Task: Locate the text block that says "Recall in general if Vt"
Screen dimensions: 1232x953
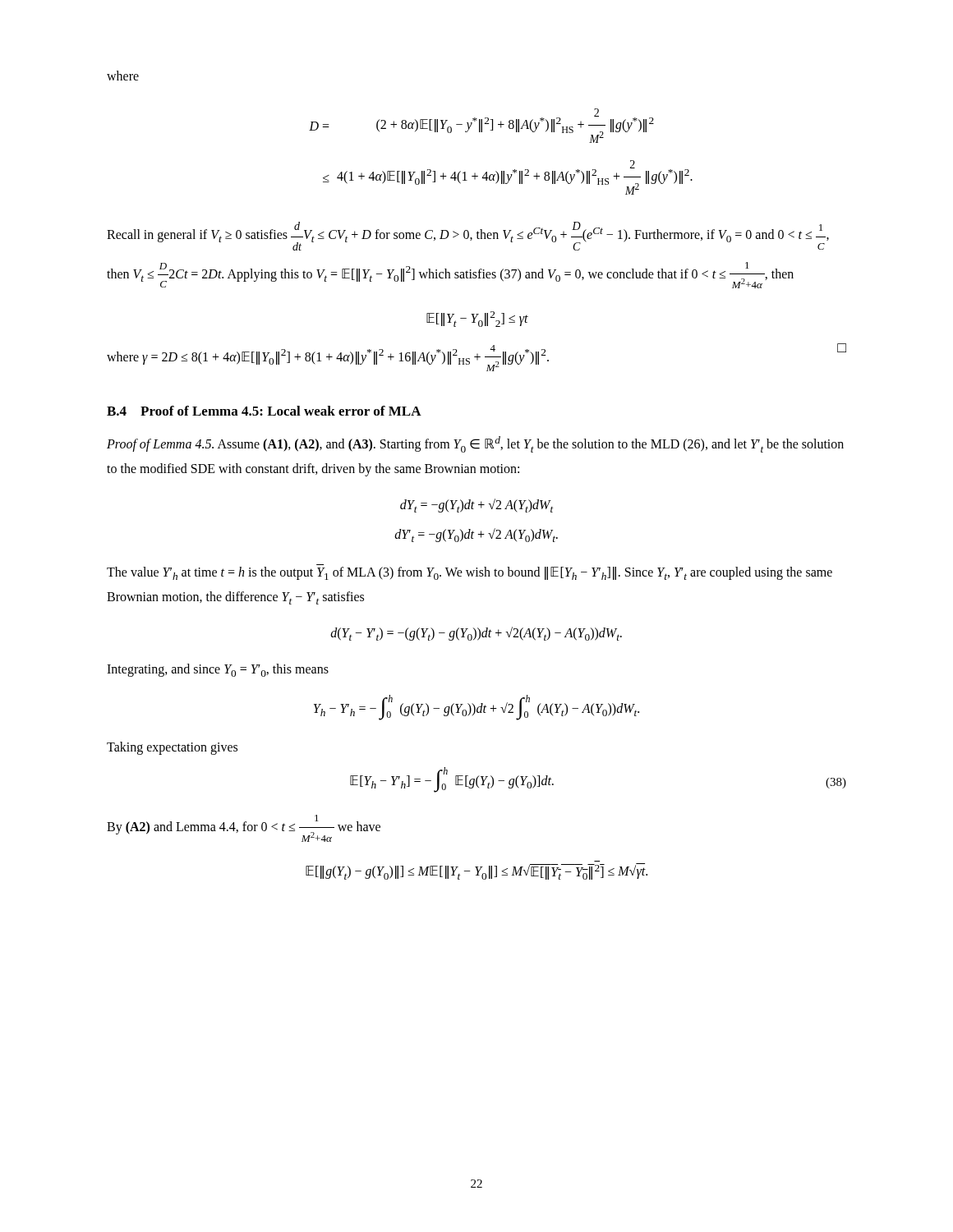Action: click(468, 256)
